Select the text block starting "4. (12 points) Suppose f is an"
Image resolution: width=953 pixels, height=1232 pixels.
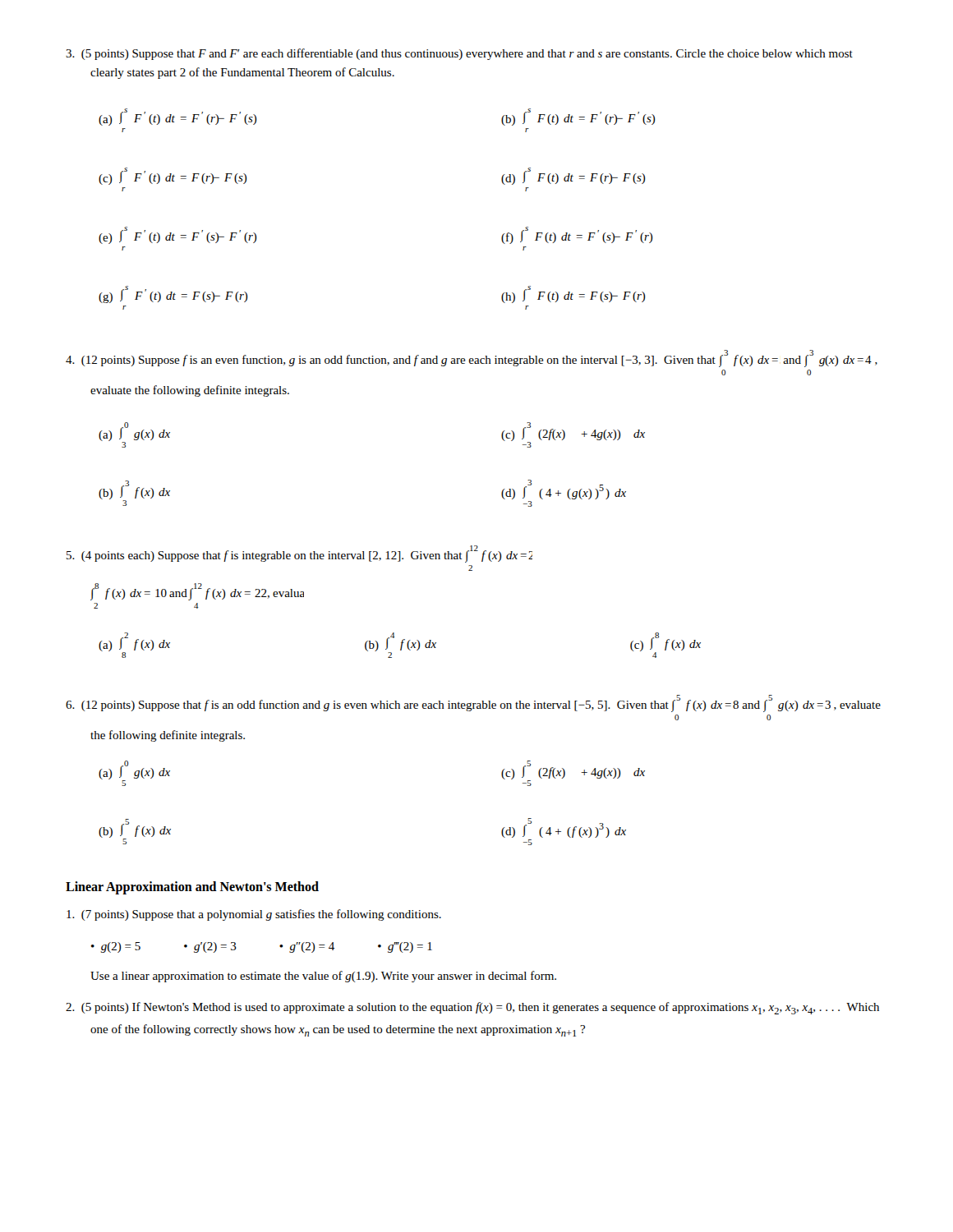pyautogui.click(x=472, y=359)
